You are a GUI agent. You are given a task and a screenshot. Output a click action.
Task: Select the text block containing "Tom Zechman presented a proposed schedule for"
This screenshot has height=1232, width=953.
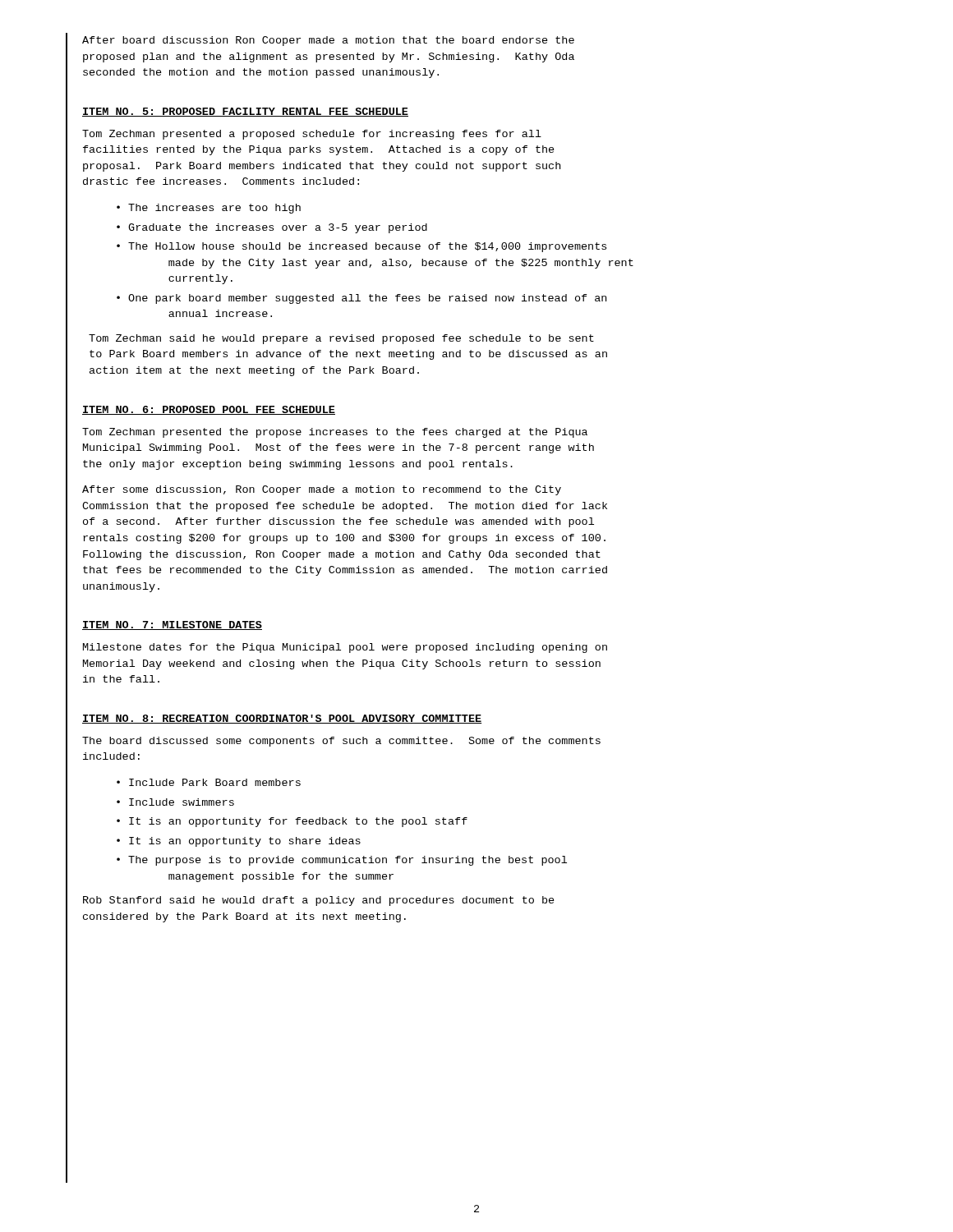click(322, 158)
